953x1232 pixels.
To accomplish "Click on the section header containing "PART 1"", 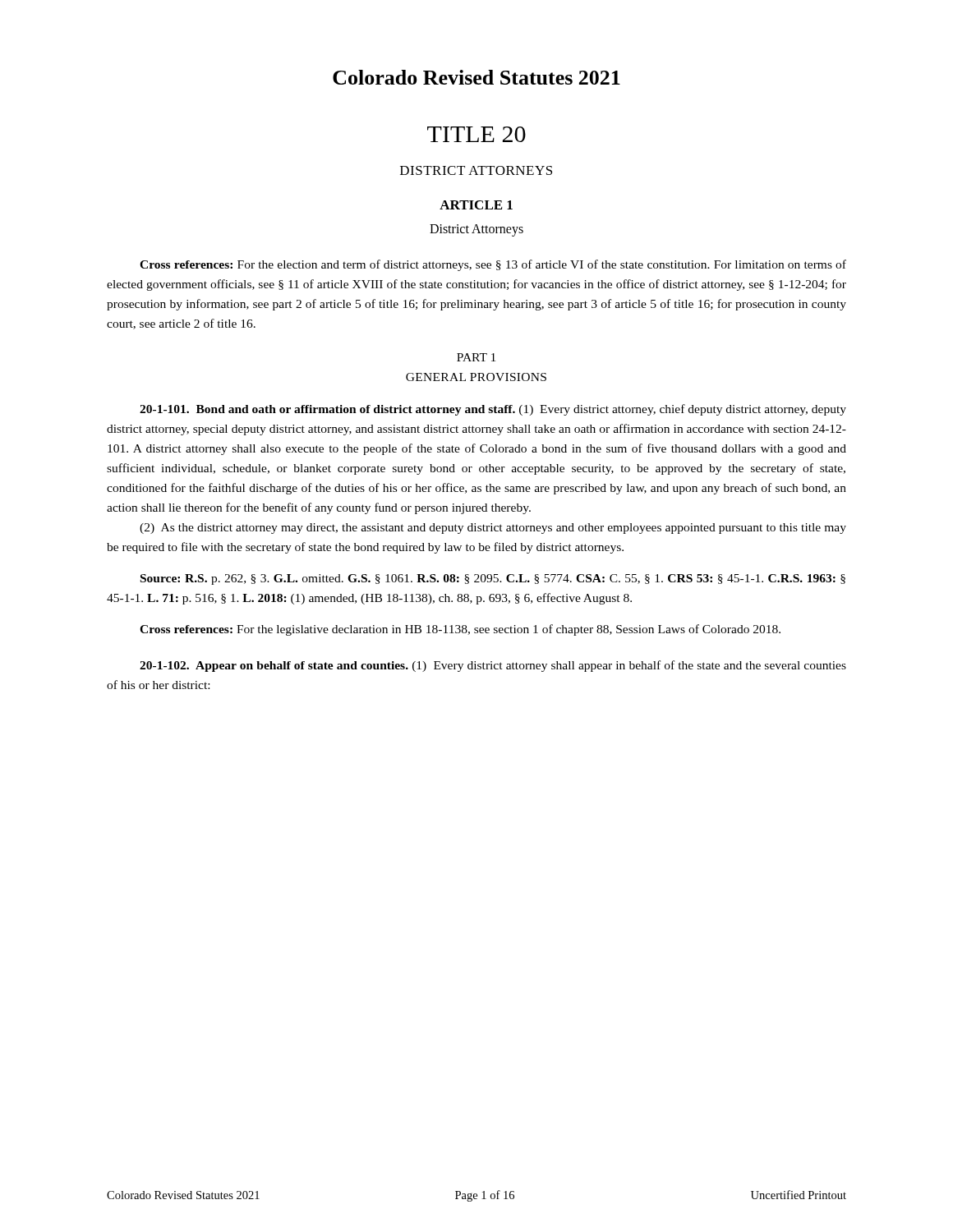I will click(x=476, y=357).
